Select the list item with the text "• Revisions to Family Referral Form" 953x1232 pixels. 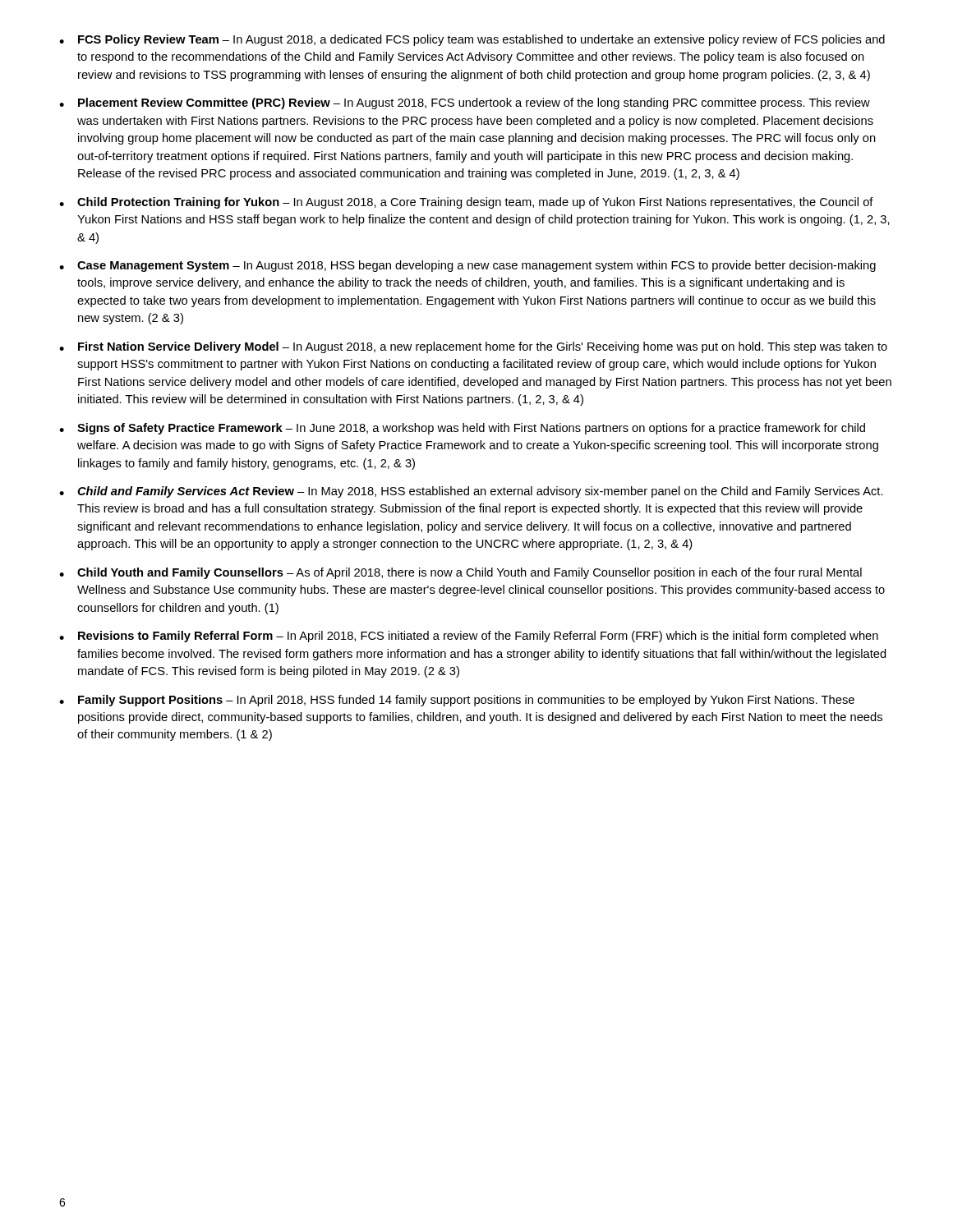(x=476, y=654)
